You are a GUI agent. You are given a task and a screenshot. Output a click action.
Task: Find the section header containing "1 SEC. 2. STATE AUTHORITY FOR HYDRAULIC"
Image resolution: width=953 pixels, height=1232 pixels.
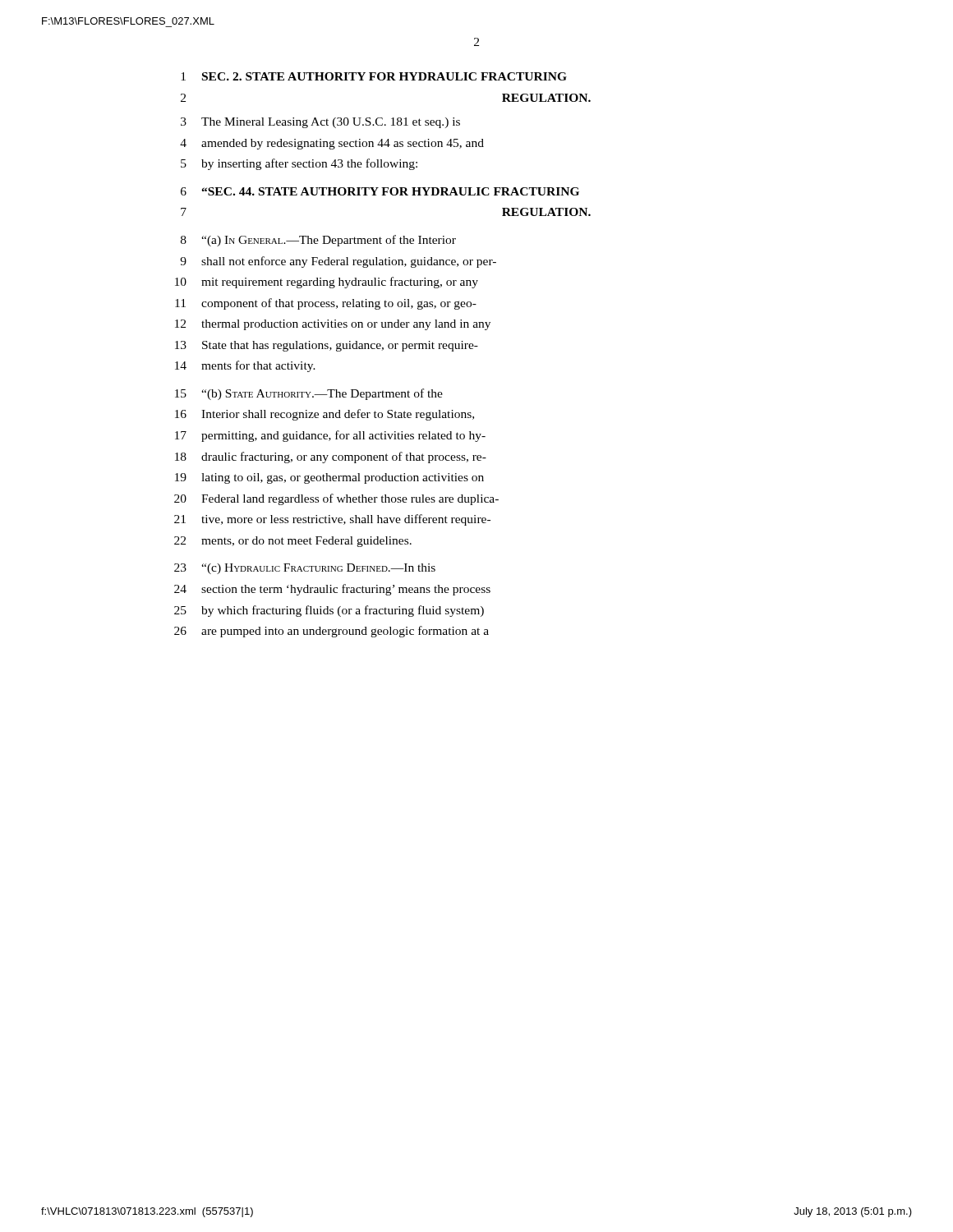518,87
